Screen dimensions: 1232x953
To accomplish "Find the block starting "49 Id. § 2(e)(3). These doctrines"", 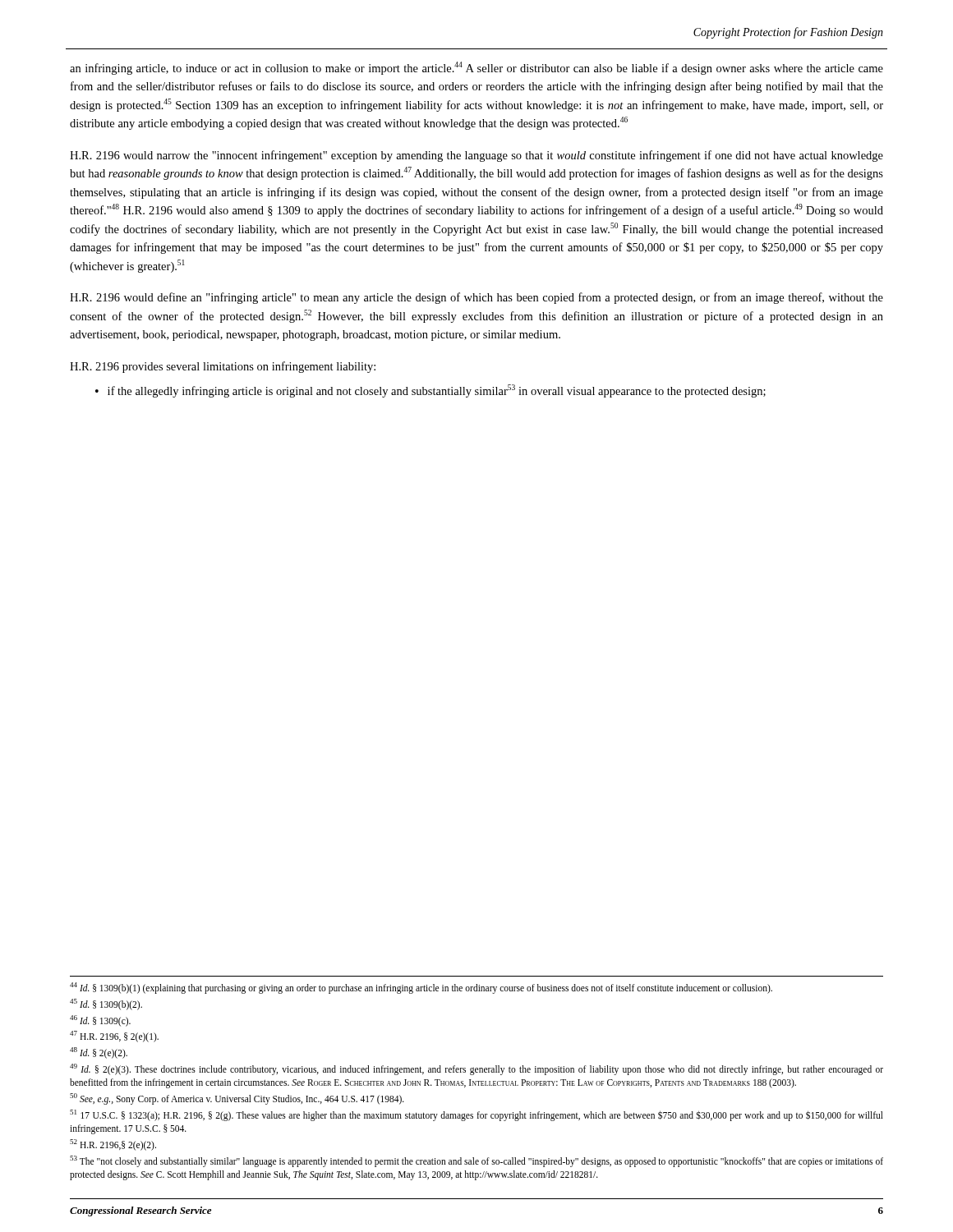I will point(476,1075).
